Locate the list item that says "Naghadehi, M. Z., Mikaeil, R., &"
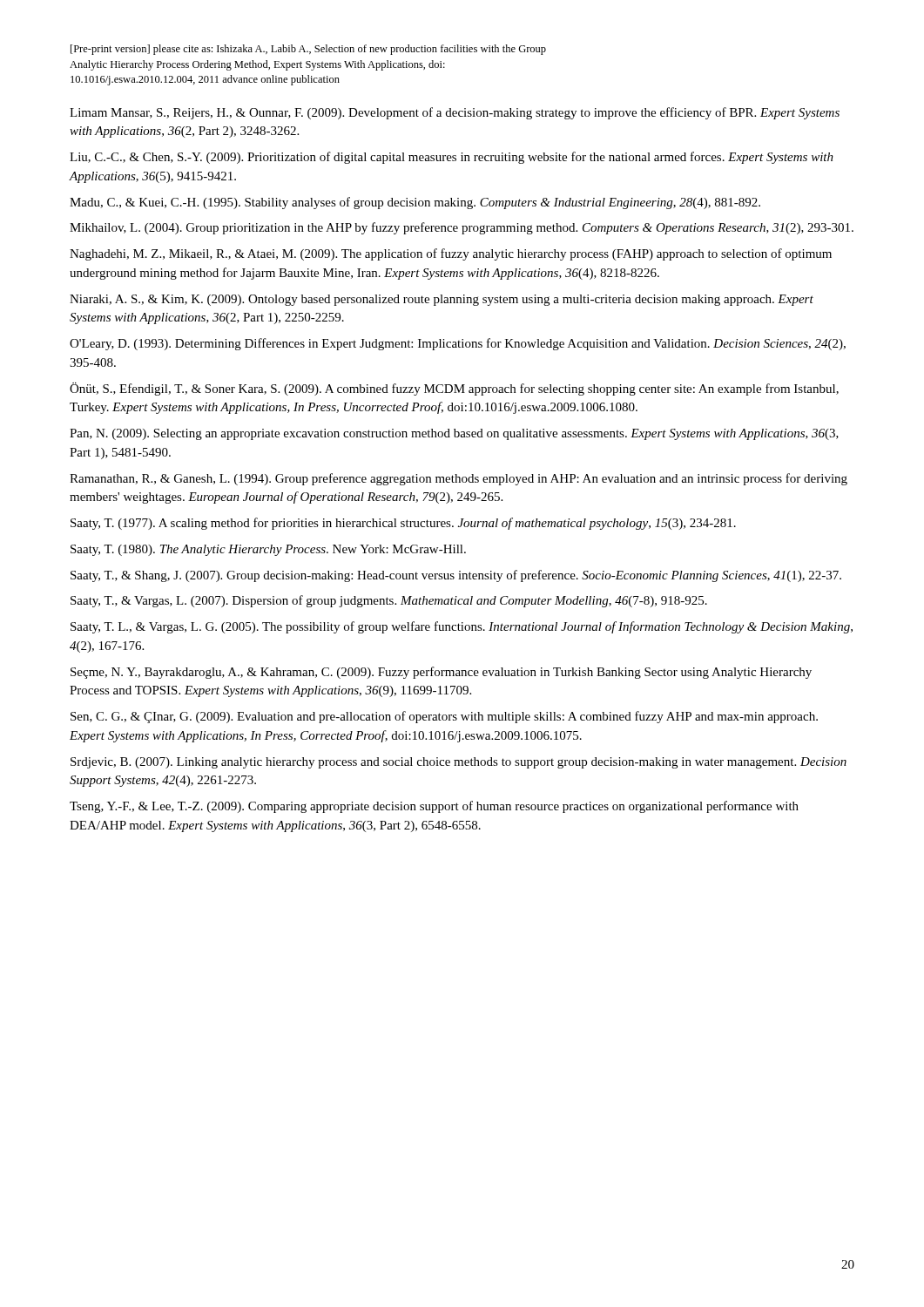This screenshot has width=924, height=1307. point(451,263)
